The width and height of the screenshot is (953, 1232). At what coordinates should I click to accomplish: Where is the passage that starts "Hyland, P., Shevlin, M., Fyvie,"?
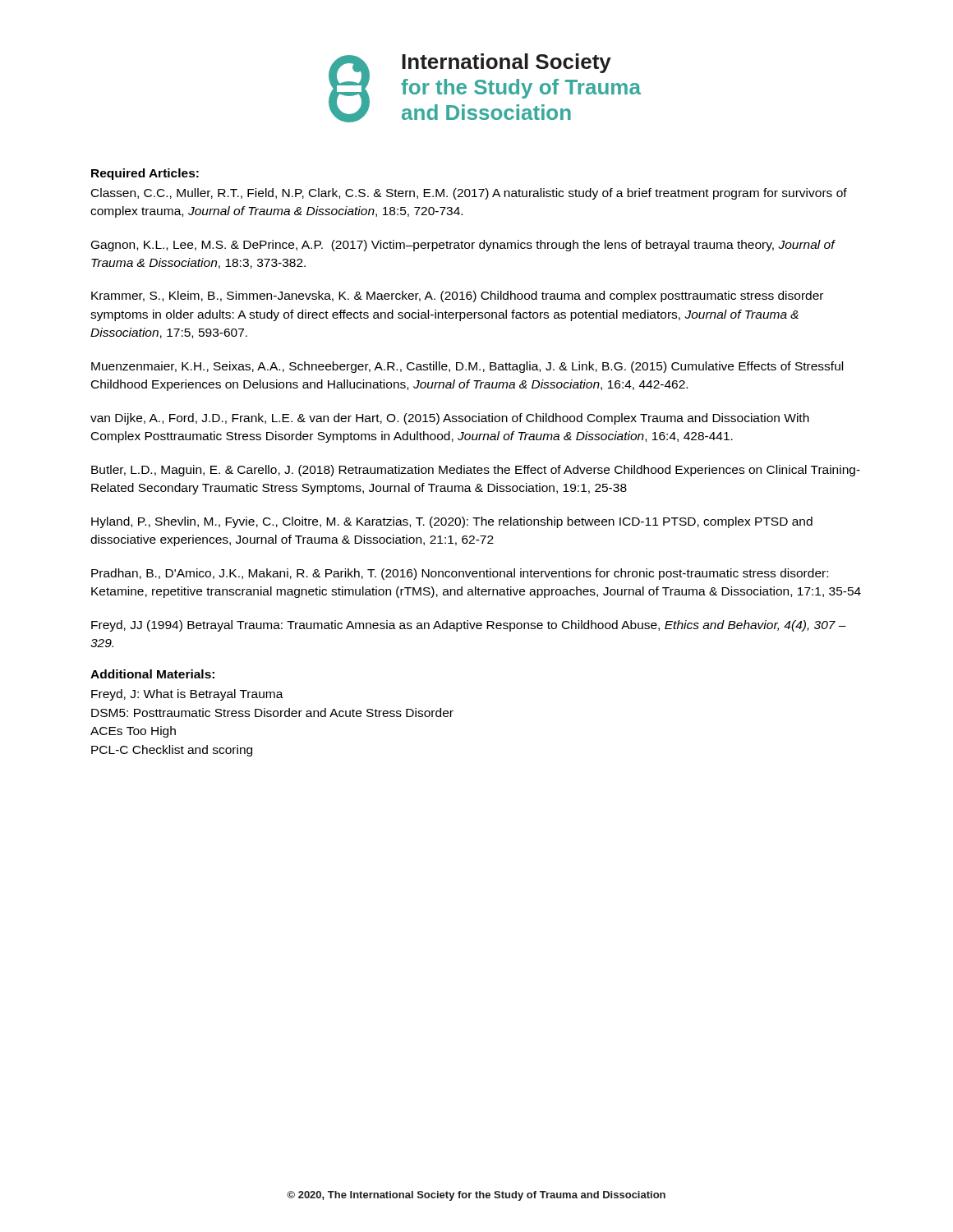point(452,530)
